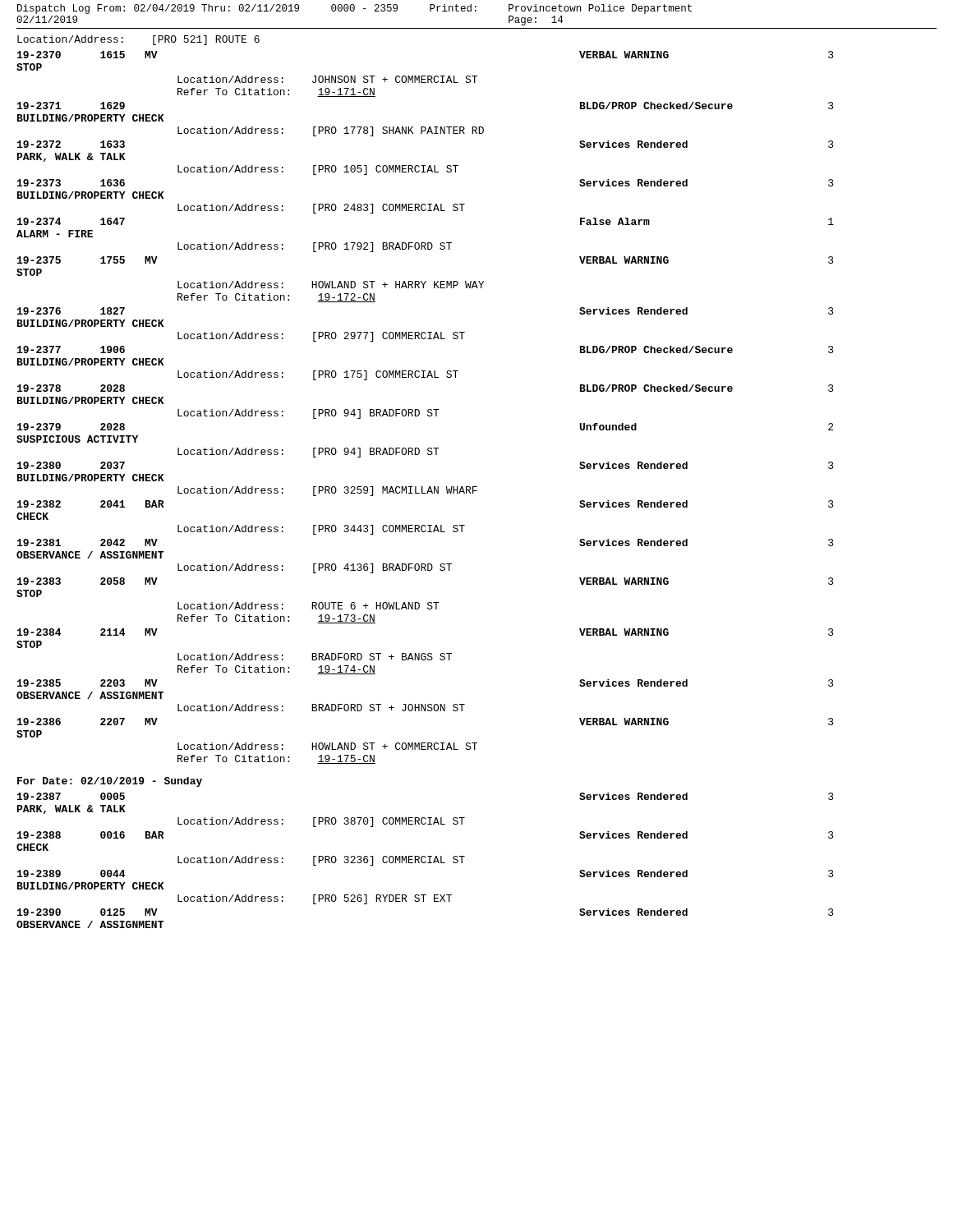The image size is (953, 1232).
Task: Select the list item with the text "19-2382 2041 BAR"
Action: click(39, 504)
